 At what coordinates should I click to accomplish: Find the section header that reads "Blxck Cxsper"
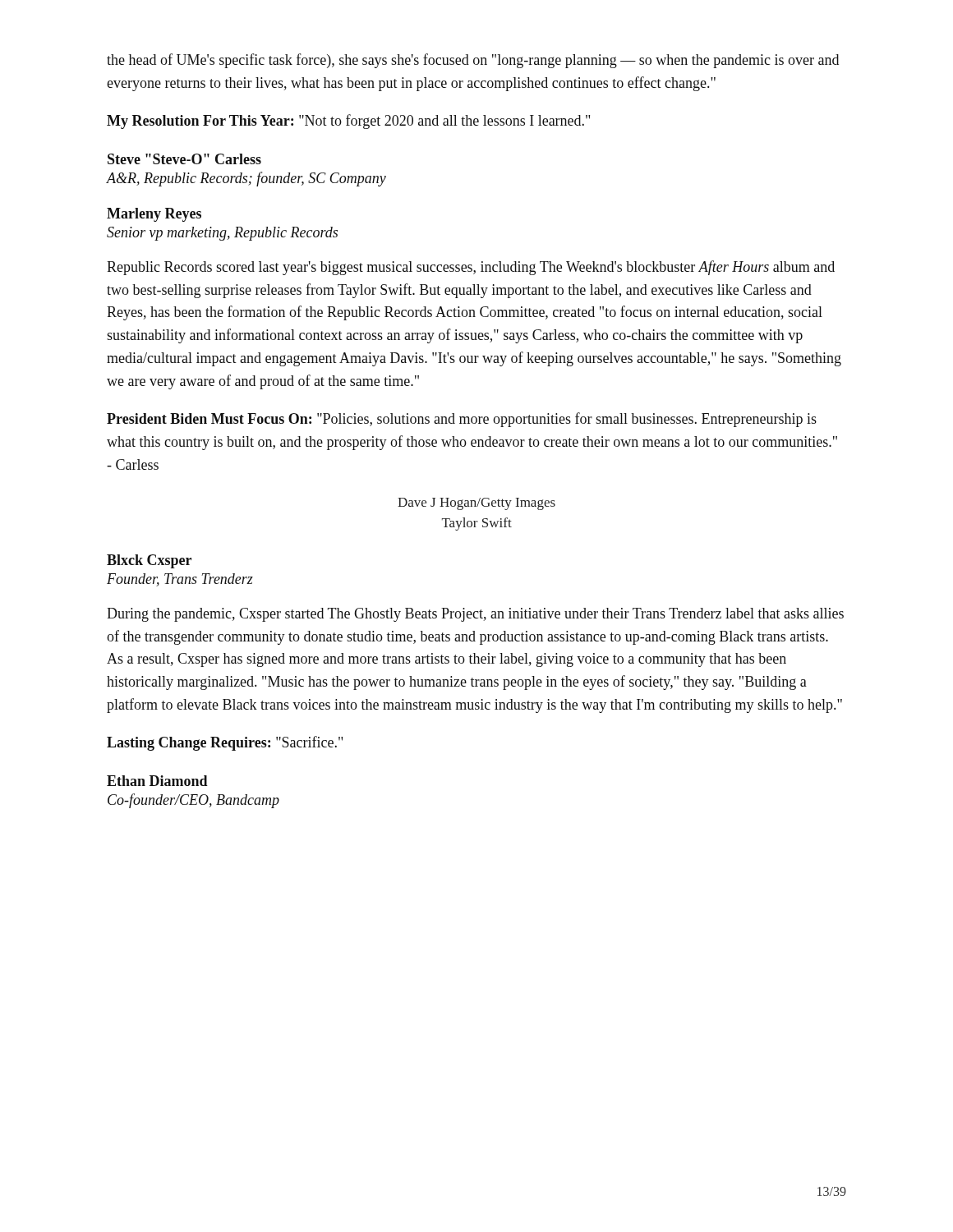click(x=149, y=560)
